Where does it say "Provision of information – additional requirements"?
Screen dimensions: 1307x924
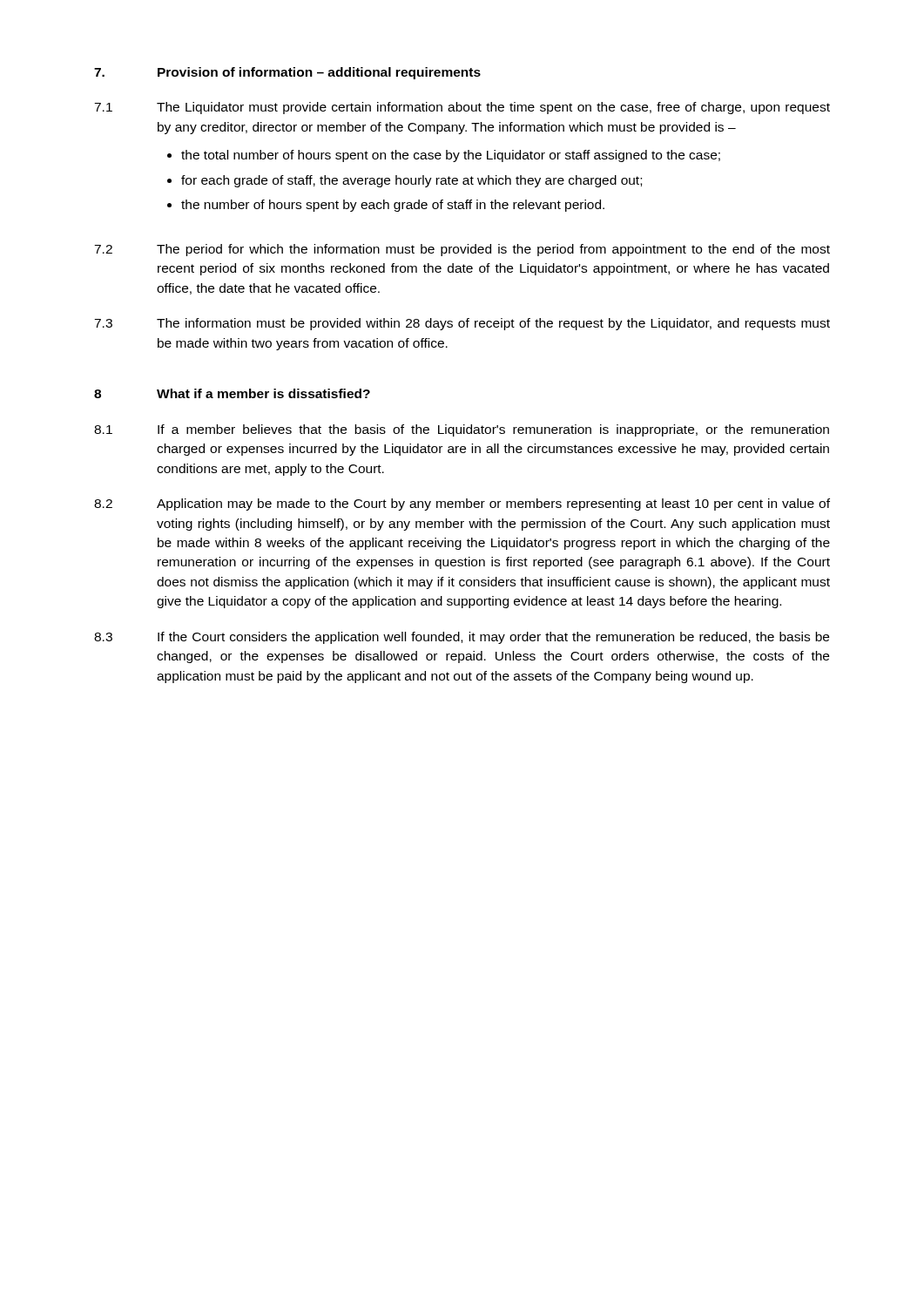pos(319,72)
